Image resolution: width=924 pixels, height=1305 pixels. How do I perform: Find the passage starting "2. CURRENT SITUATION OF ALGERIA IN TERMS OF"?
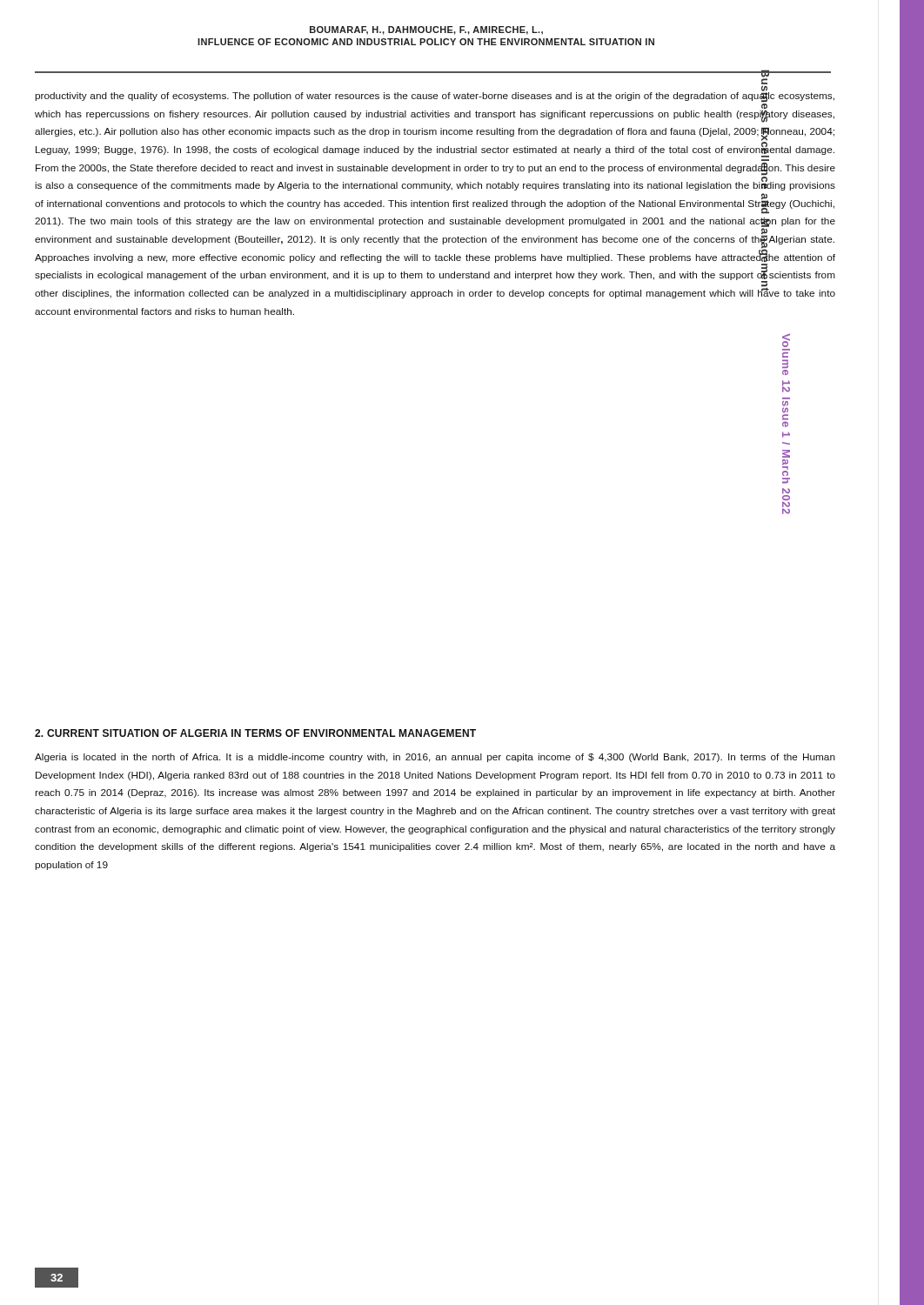(x=256, y=733)
